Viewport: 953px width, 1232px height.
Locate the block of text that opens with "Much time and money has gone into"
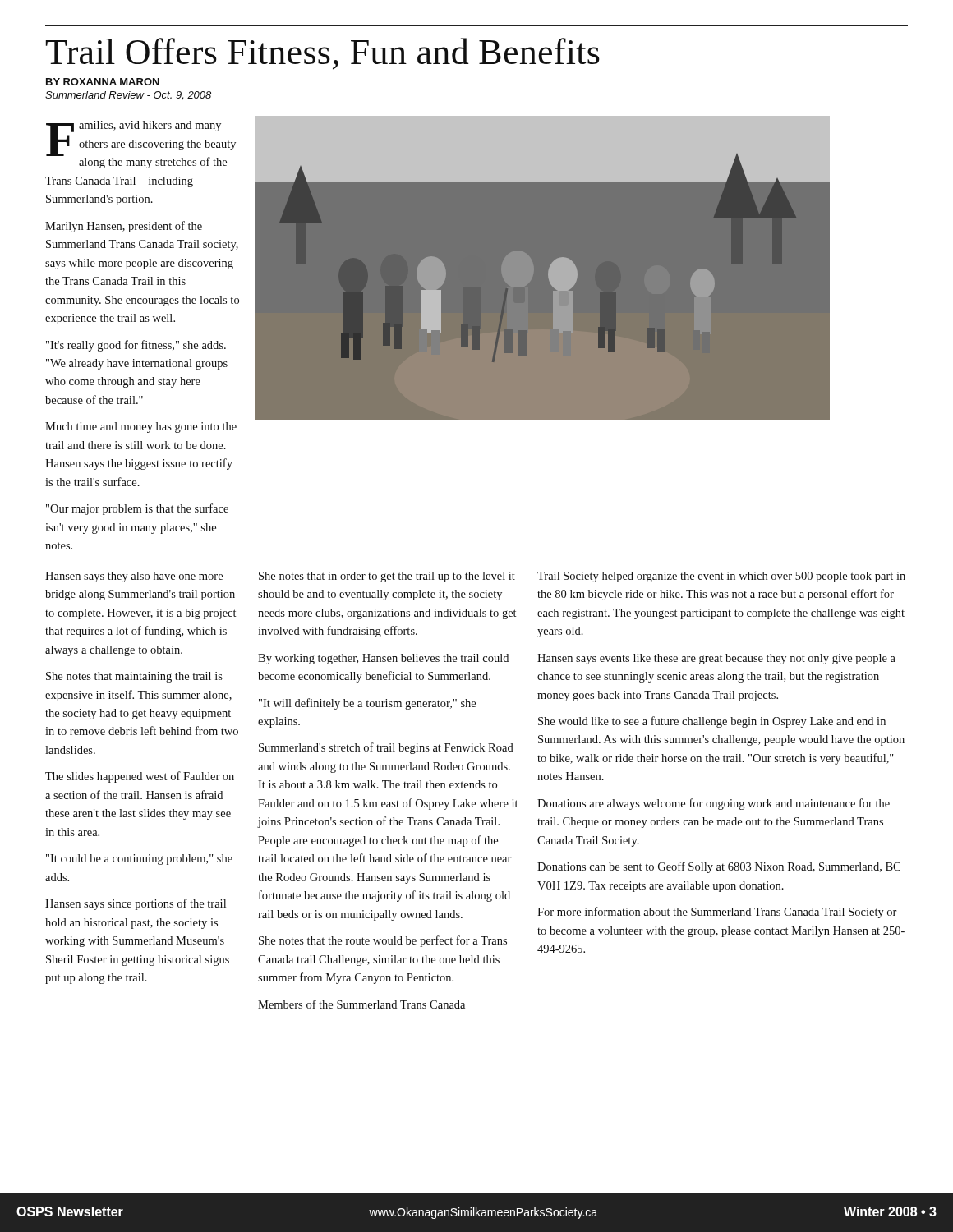point(143,454)
